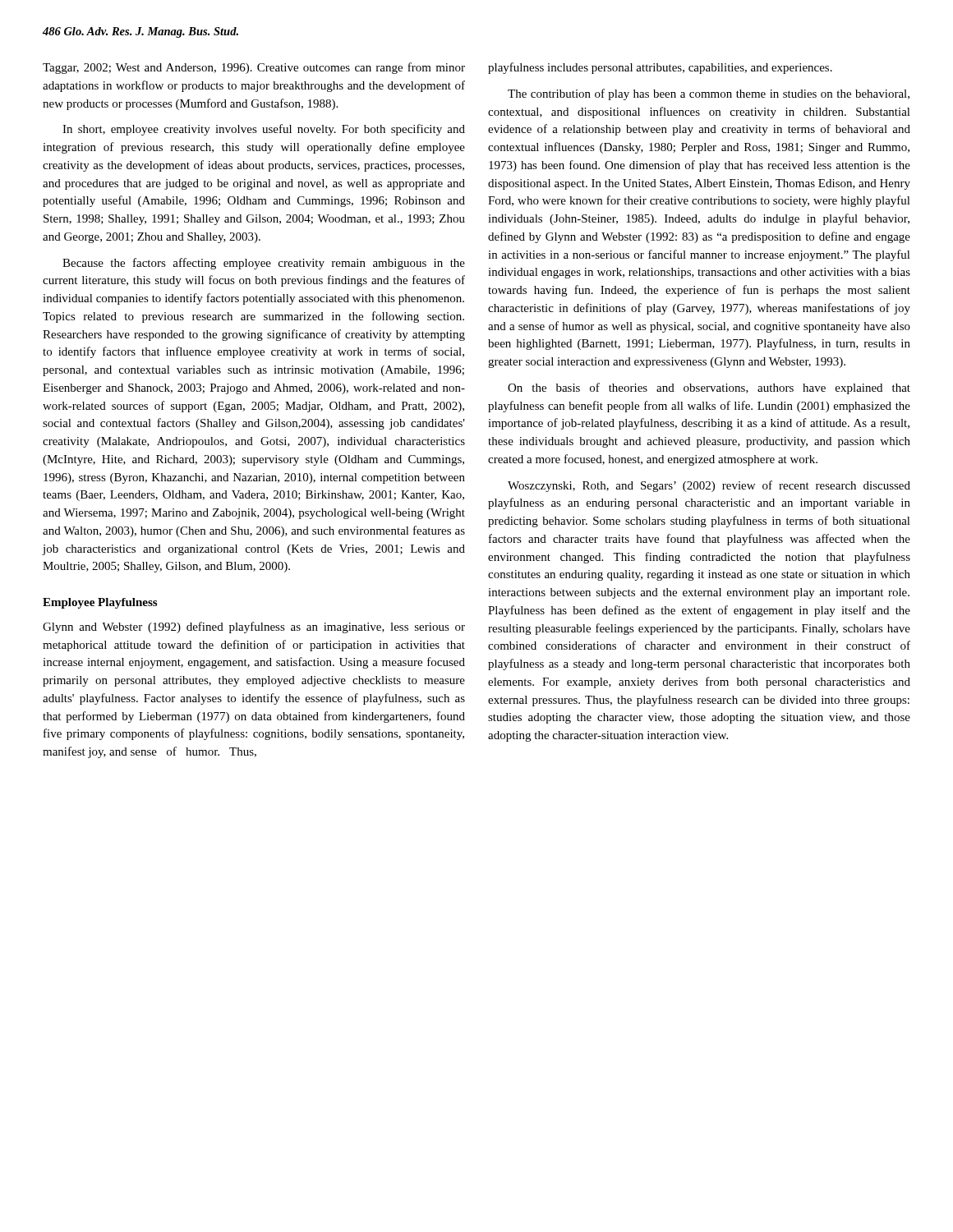Image resolution: width=953 pixels, height=1232 pixels.
Task: Where is the passage that starts "Because the factors affecting employee"?
Action: [x=254, y=415]
